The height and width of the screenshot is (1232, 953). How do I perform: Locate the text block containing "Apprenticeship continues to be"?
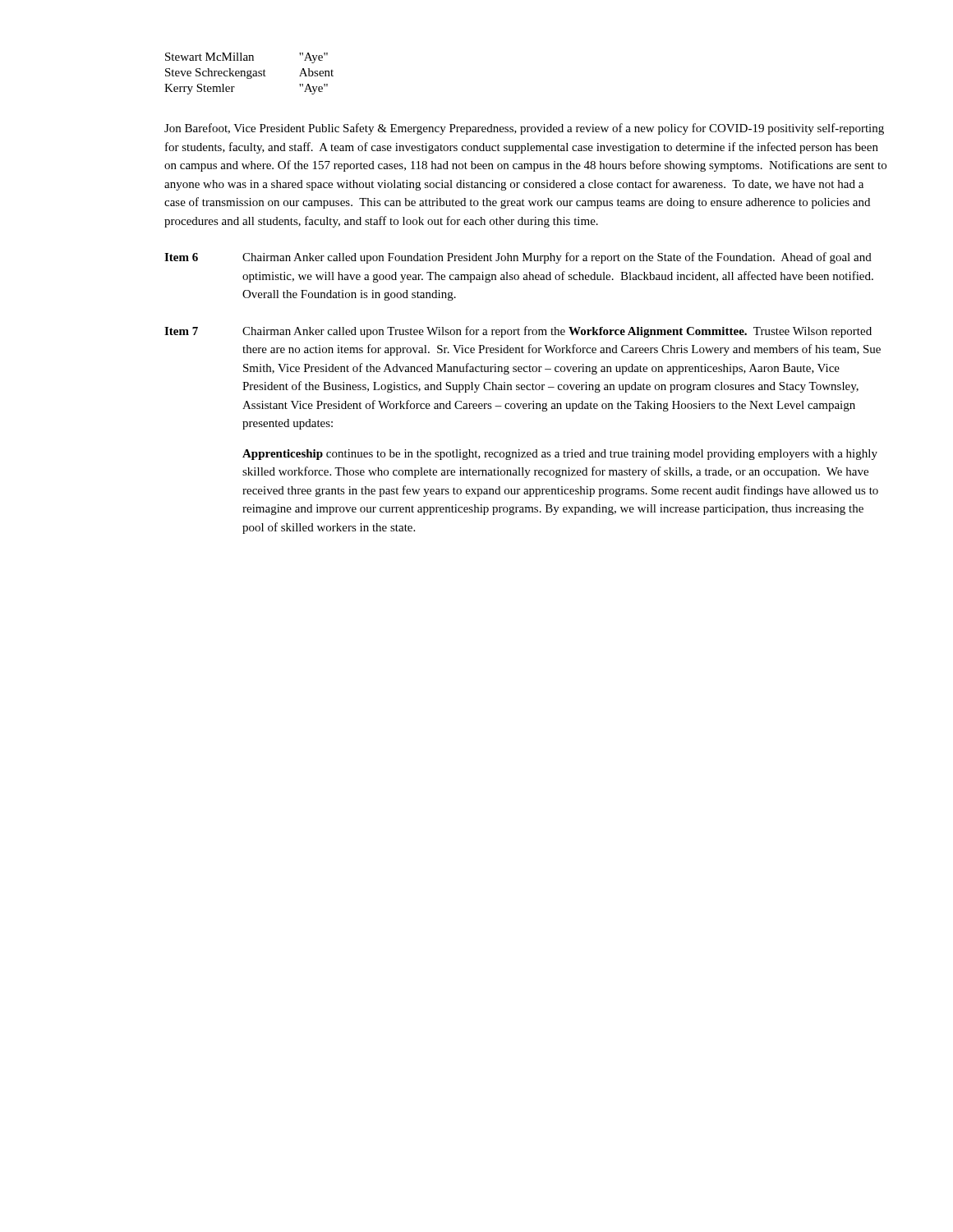pyautogui.click(x=560, y=490)
